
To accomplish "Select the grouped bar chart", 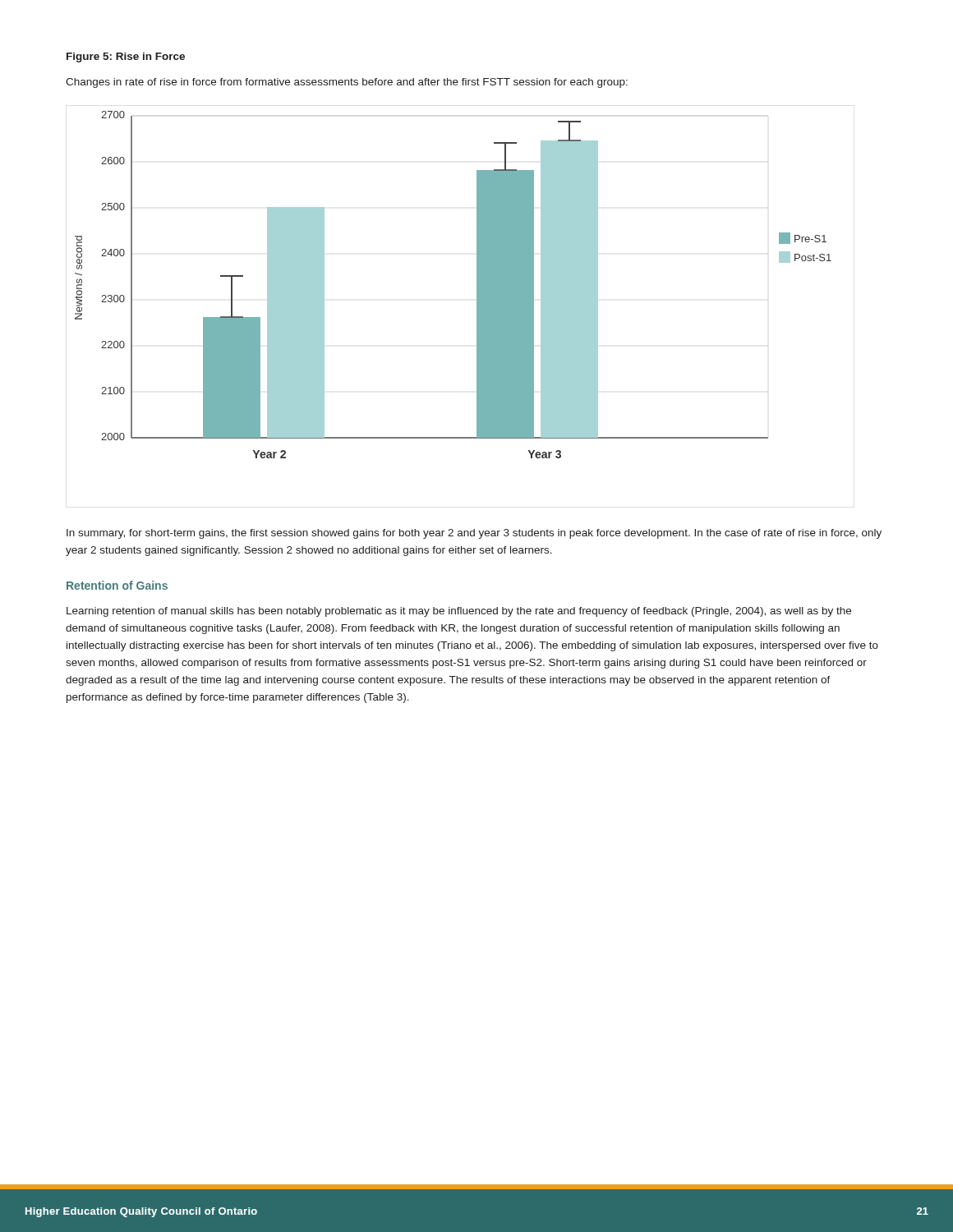I will pyautogui.click(x=460, y=307).
